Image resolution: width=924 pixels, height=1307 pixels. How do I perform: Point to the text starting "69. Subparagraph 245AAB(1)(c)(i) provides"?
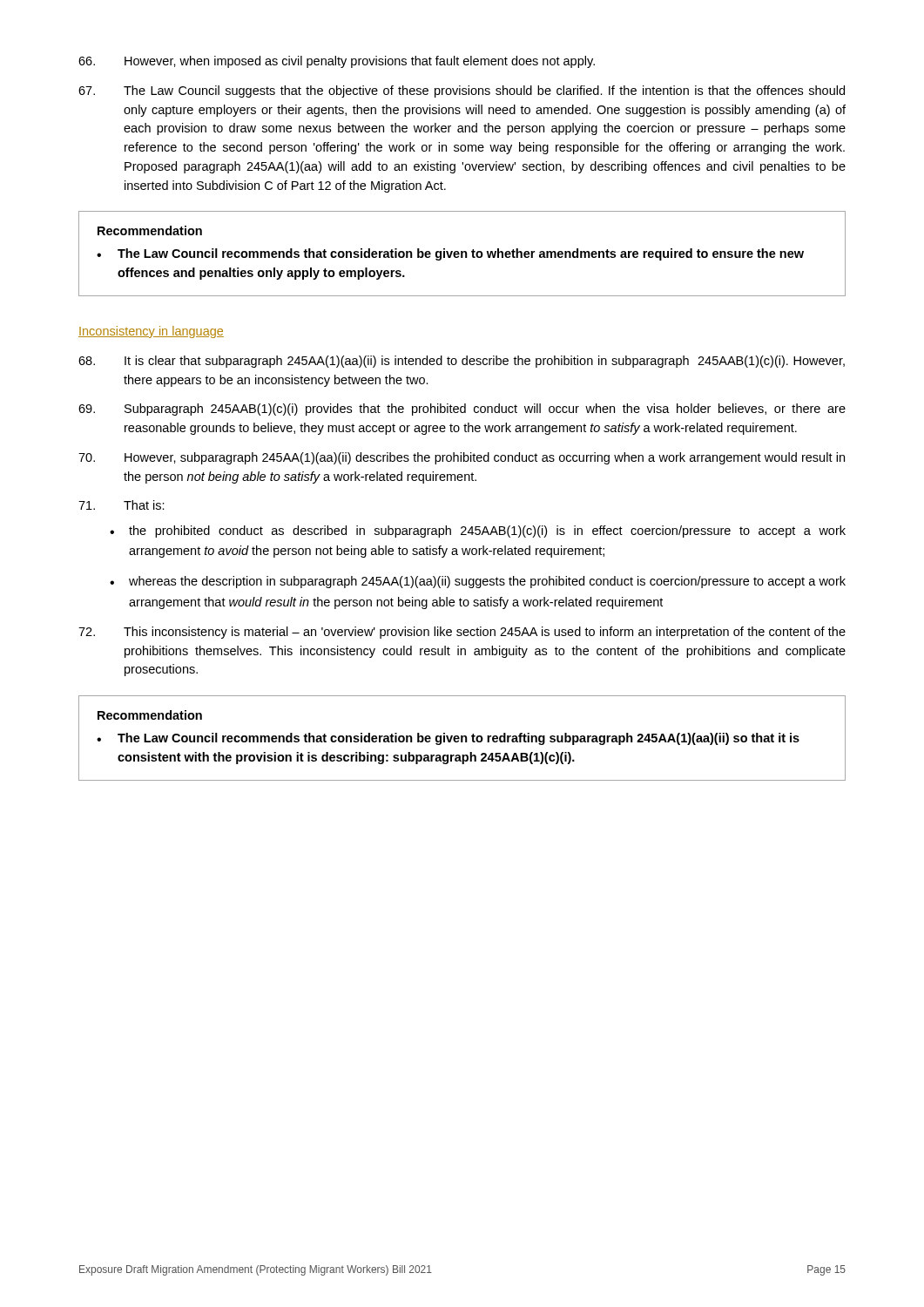click(462, 419)
